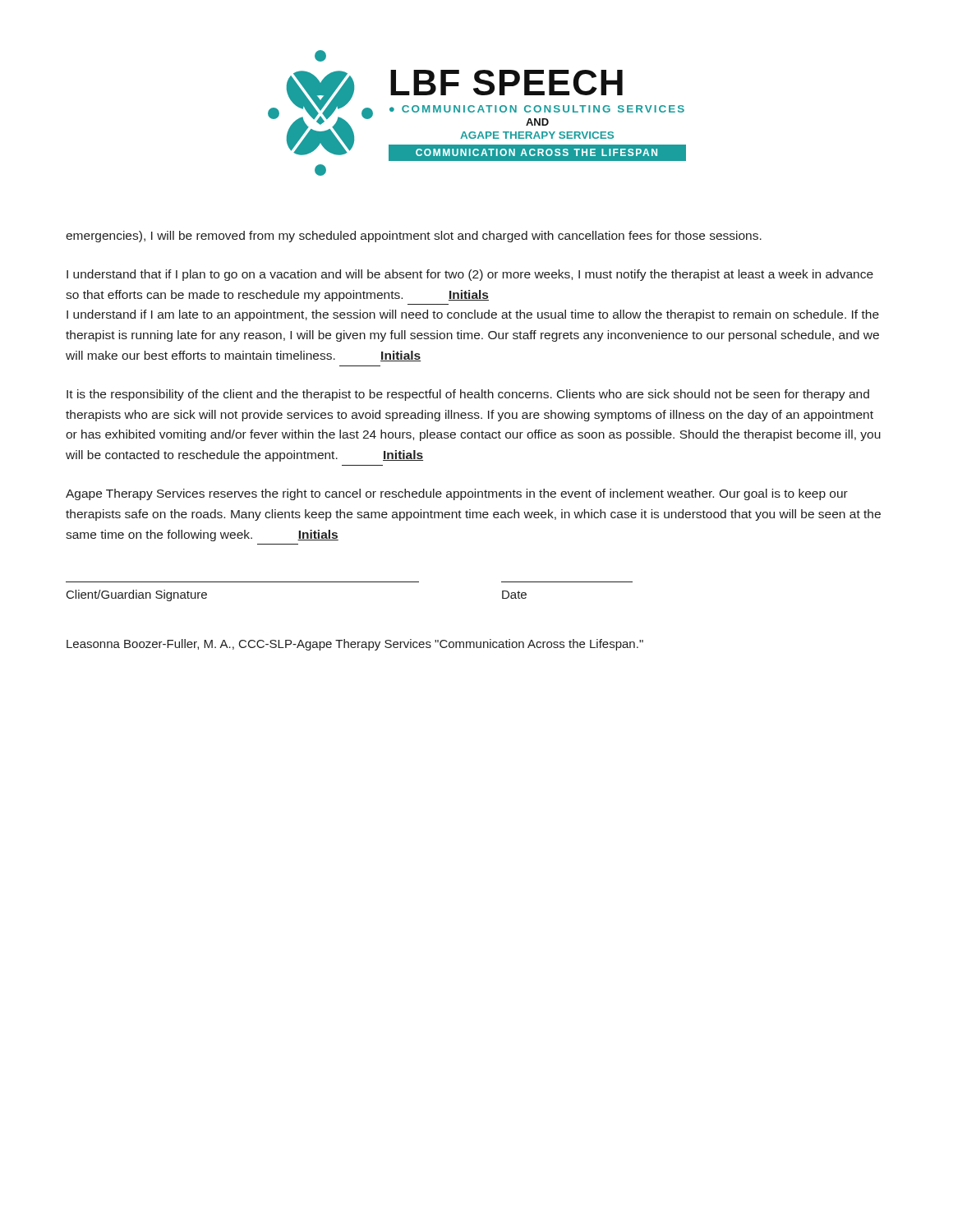Click on the logo

click(x=476, y=113)
